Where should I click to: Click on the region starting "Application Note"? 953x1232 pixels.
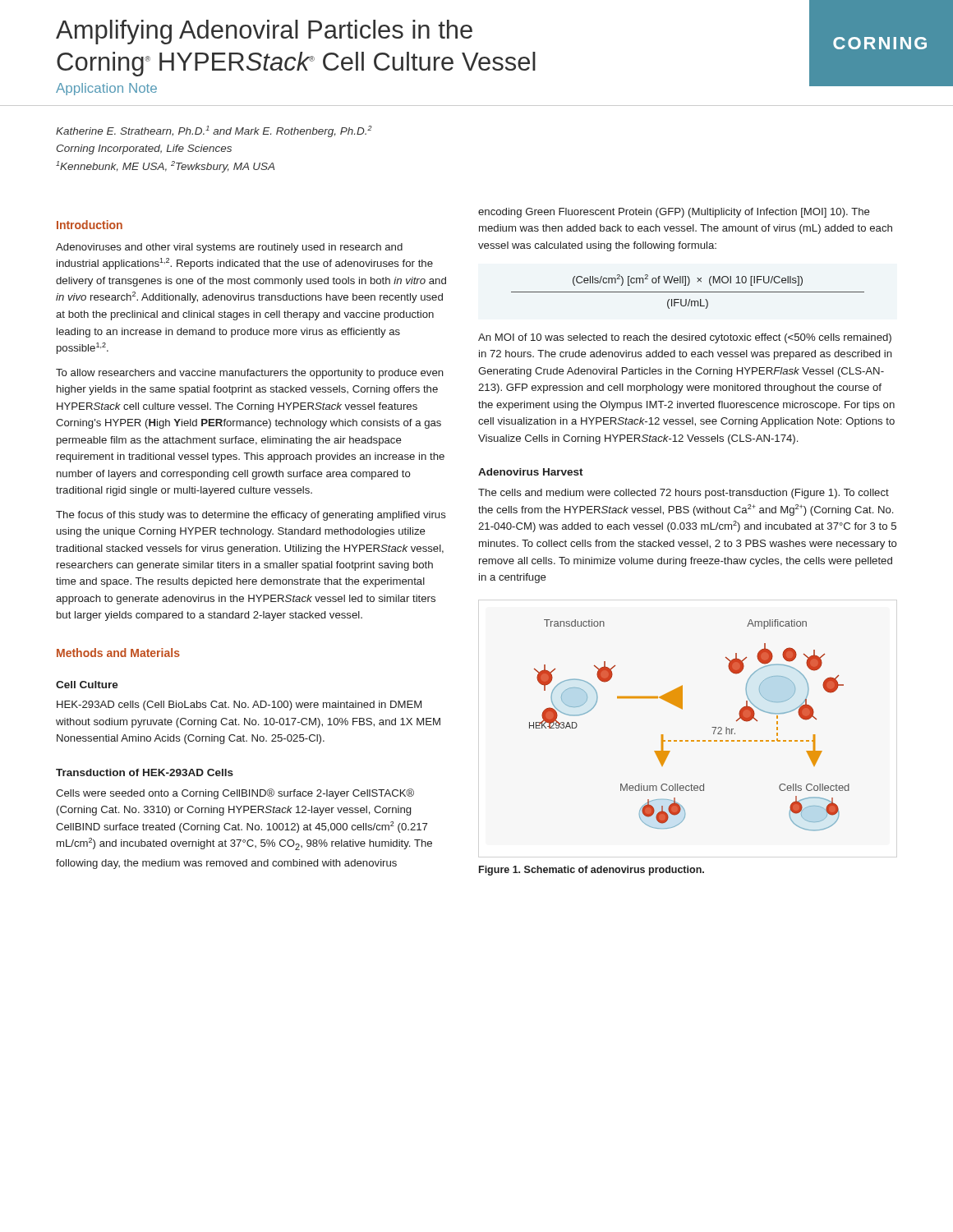(x=106, y=89)
